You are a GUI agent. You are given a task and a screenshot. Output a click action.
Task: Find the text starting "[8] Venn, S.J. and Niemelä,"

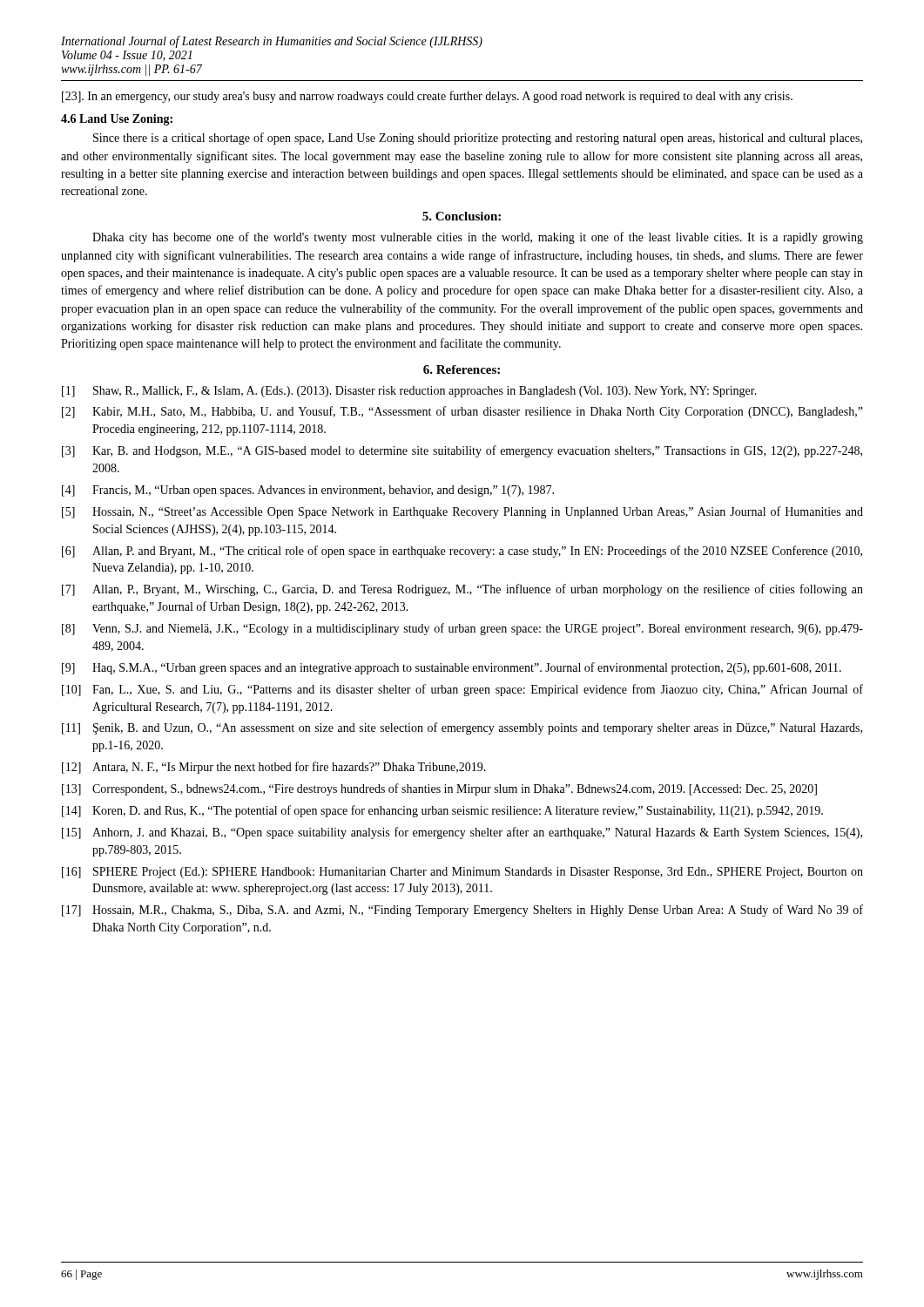462,638
